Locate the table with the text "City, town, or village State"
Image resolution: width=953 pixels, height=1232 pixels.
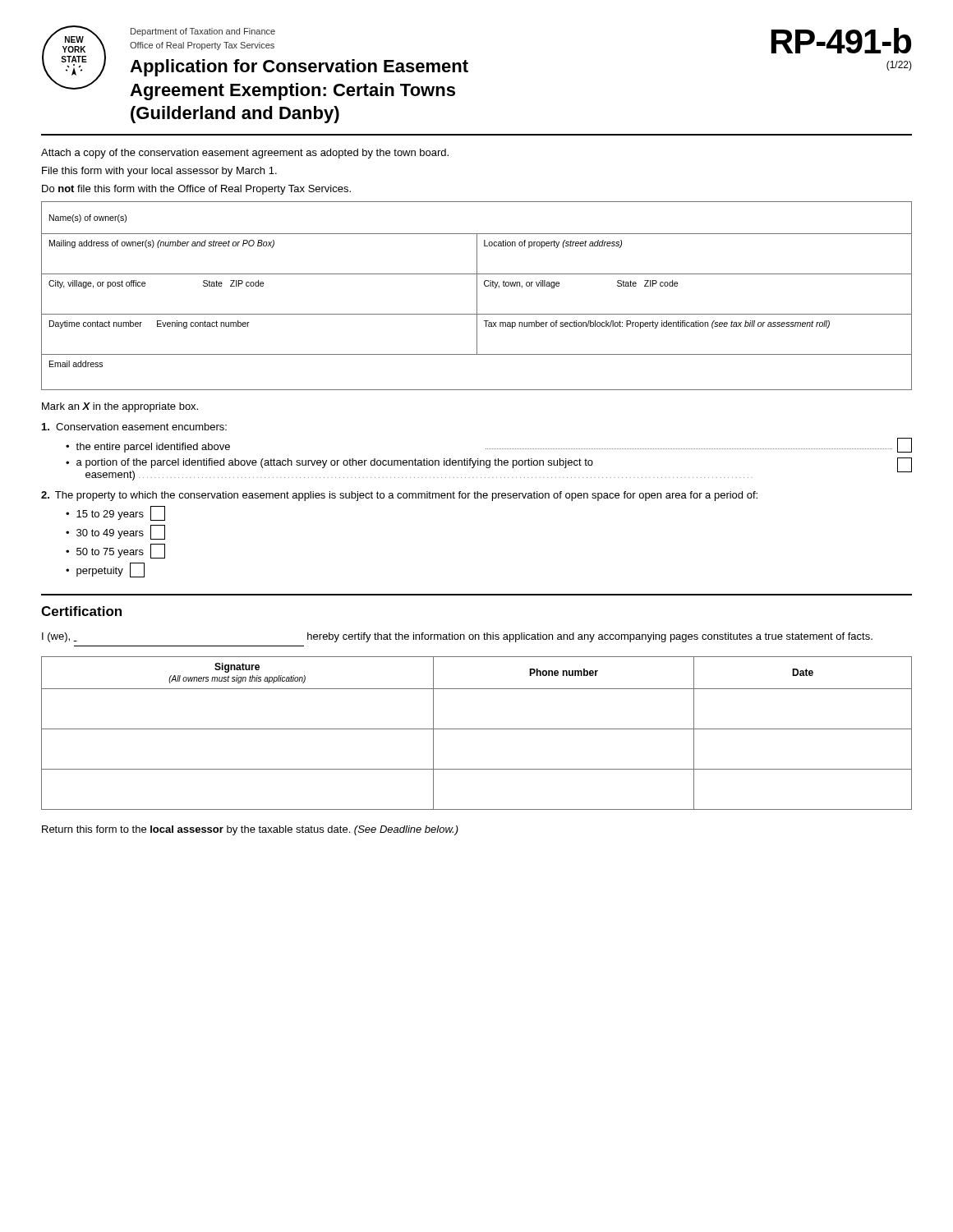point(476,296)
